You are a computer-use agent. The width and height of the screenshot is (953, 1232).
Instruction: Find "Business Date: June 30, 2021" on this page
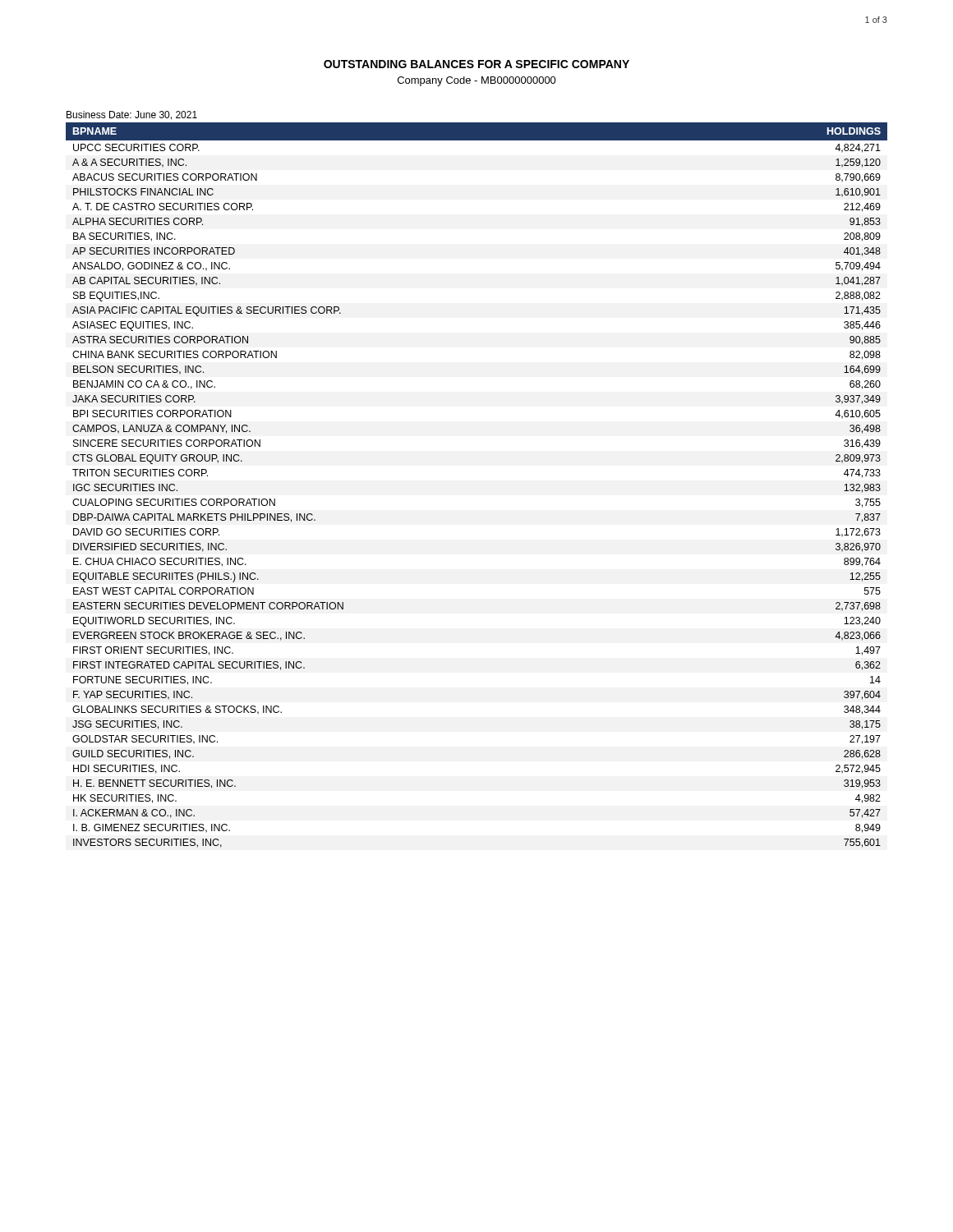click(132, 115)
